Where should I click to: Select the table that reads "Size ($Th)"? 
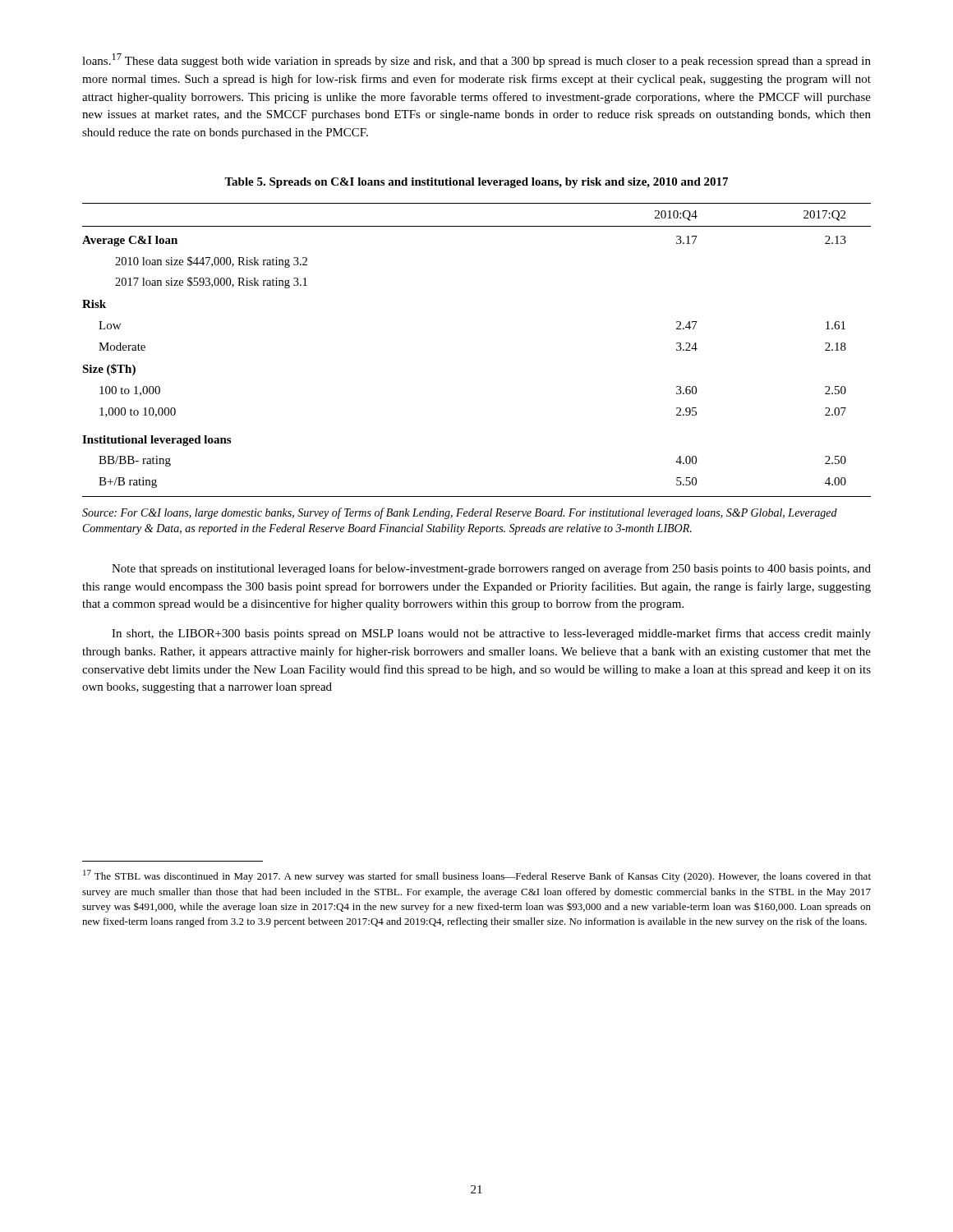pos(476,350)
